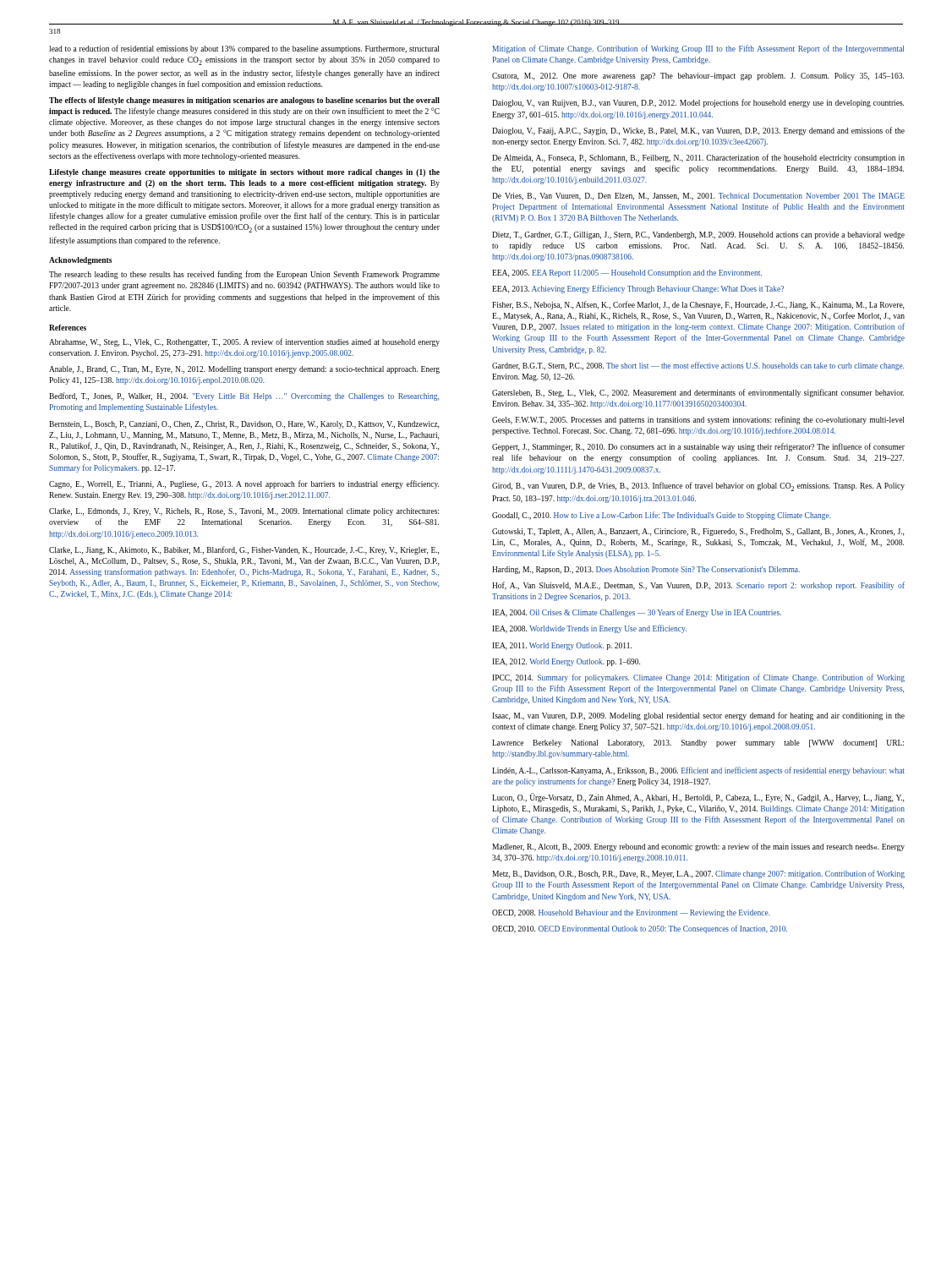Locate the list item that reads "Geels, F.W.W.T., 2005. Processes and"
Screen dimensions: 1268x952
tap(698, 426)
